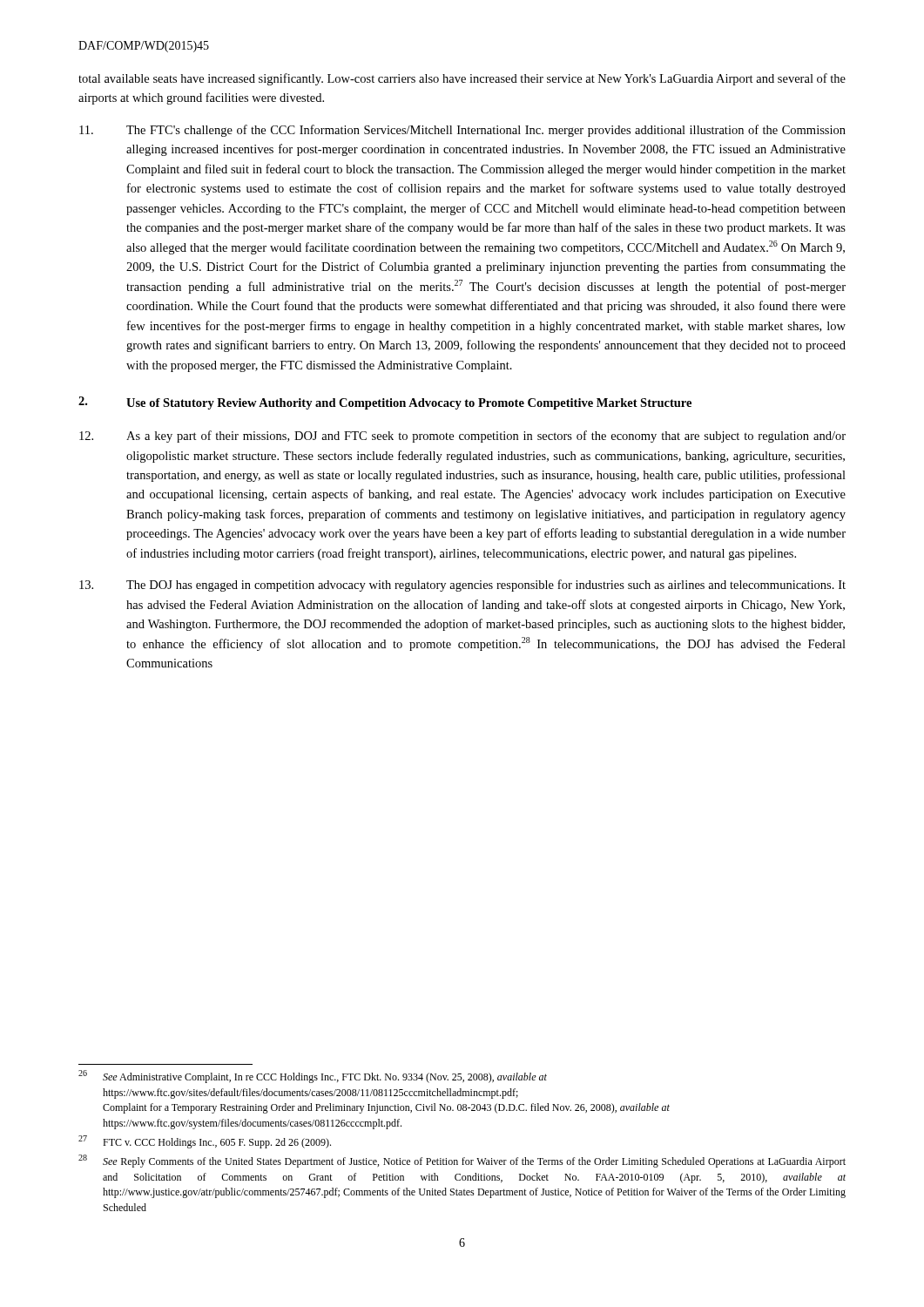Image resolution: width=924 pixels, height=1307 pixels.
Task: Select the text block starting "2. Use of Statutory Review Authority and"
Action: 462,403
